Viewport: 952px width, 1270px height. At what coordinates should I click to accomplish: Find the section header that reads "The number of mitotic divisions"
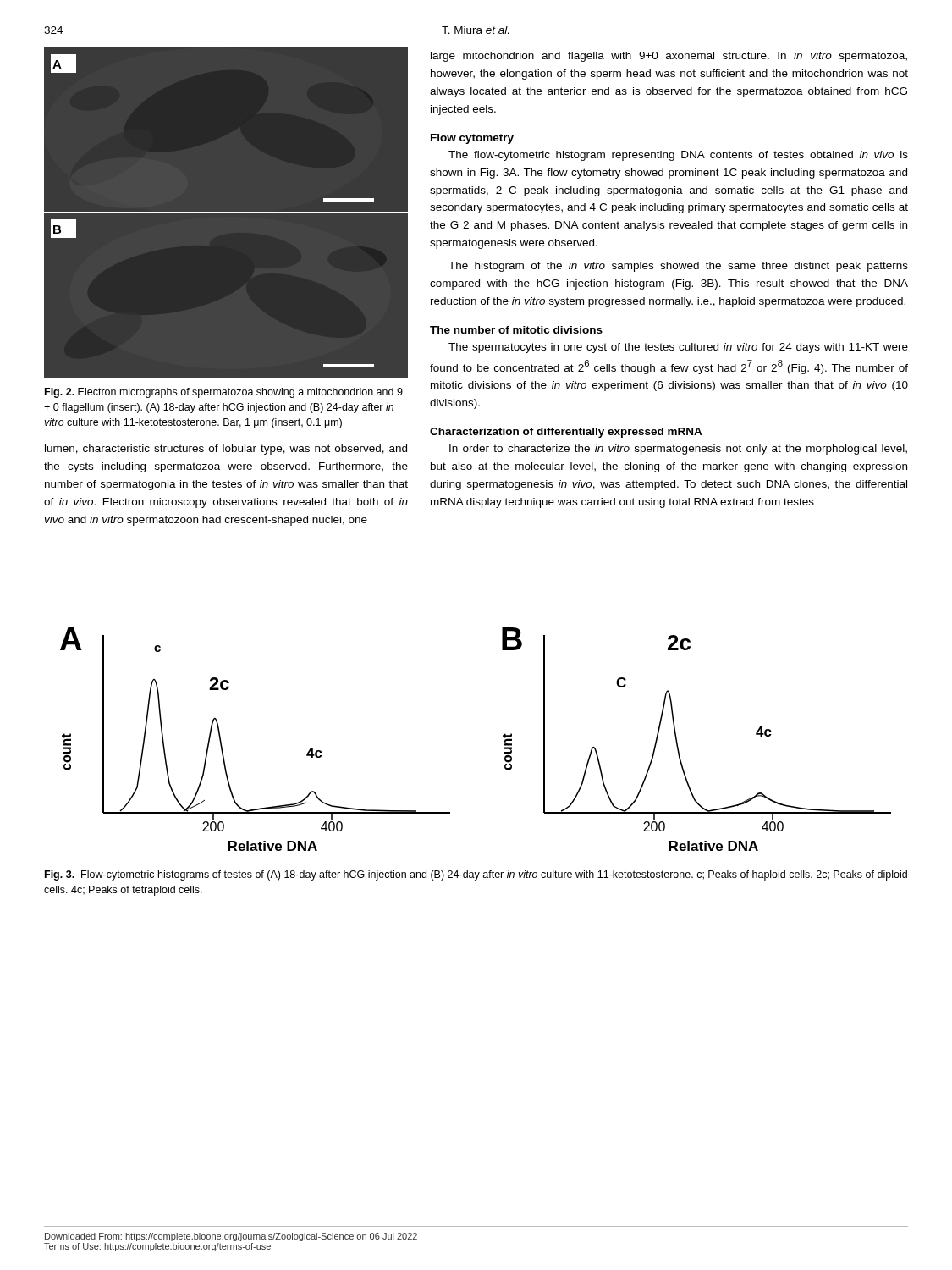pyautogui.click(x=516, y=330)
